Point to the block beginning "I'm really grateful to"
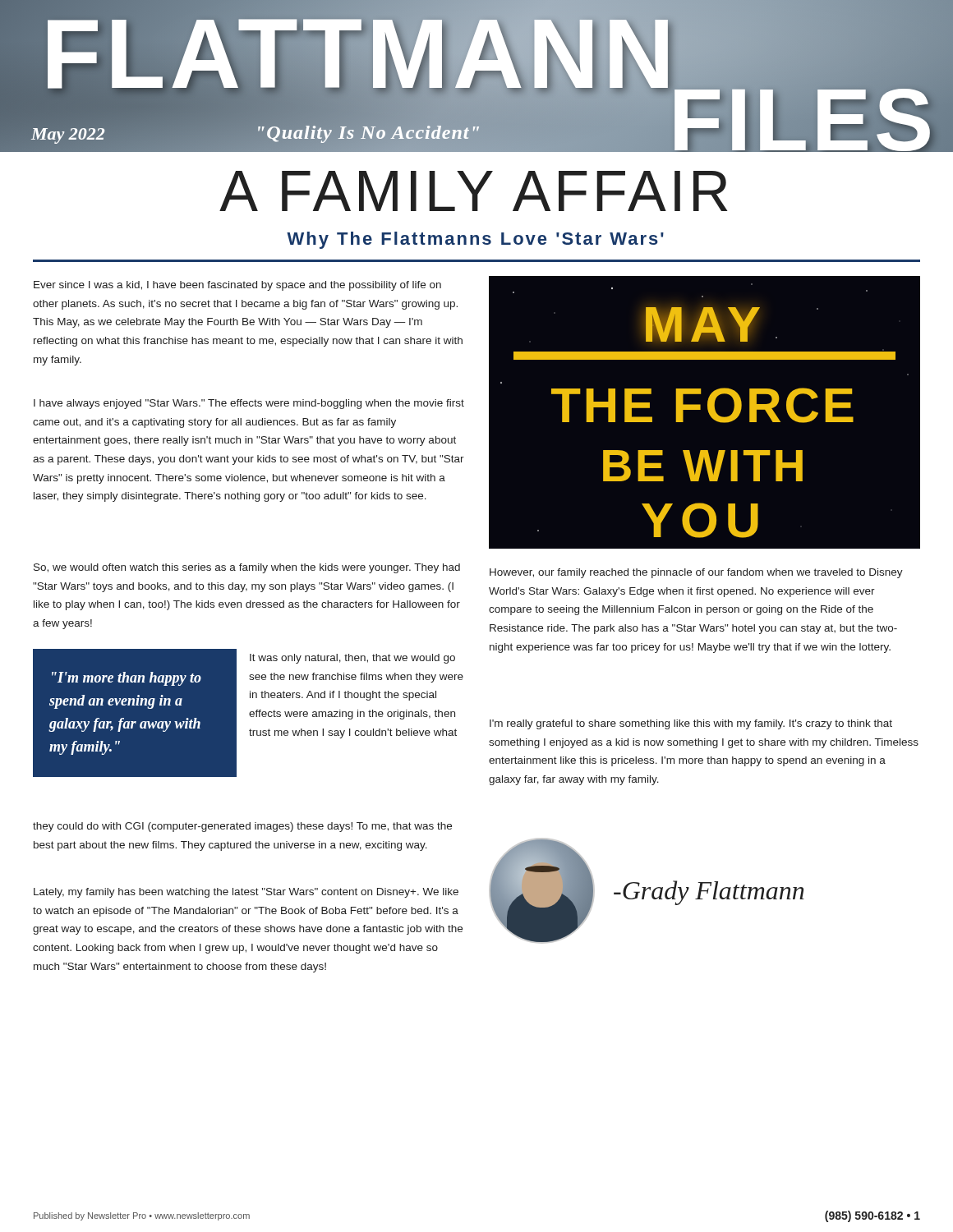This screenshot has width=953, height=1232. coord(704,751)
